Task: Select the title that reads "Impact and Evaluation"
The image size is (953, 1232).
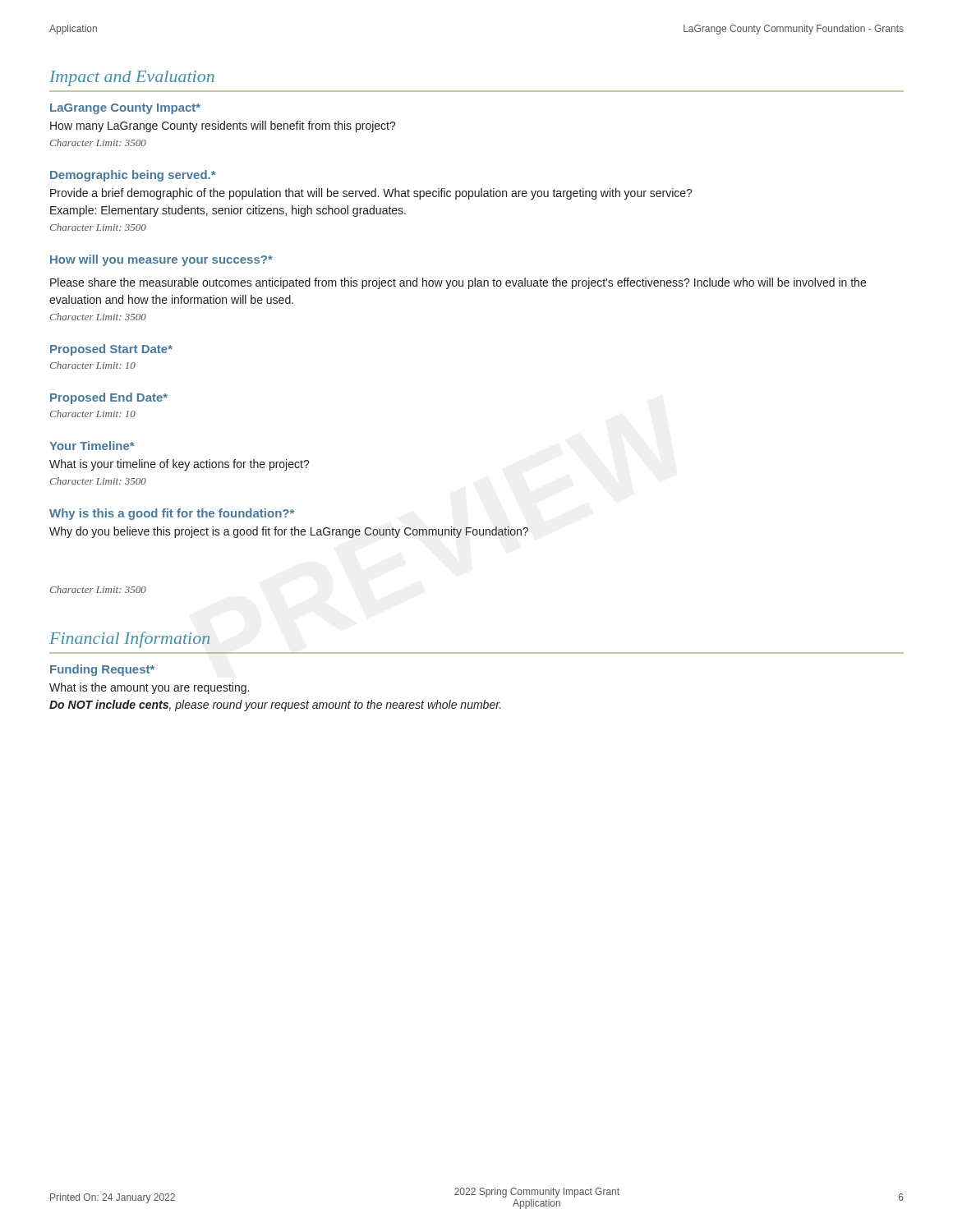Action: 476,79
